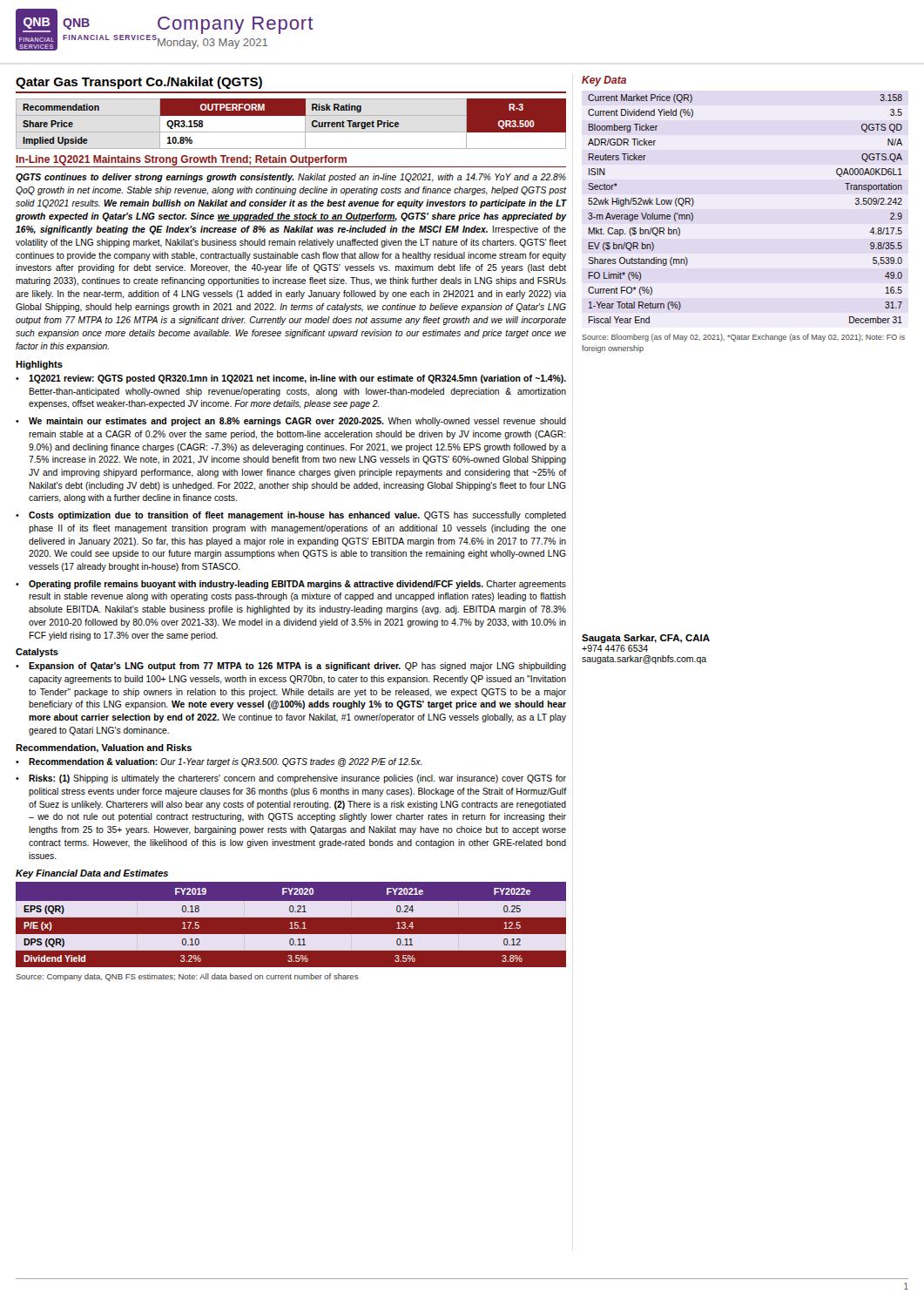924x1307 pixels.
Task: Find the passage starting "• Expansion of Qatar's LNG output"
Action: pyautogui.click(x=291, y=699)
